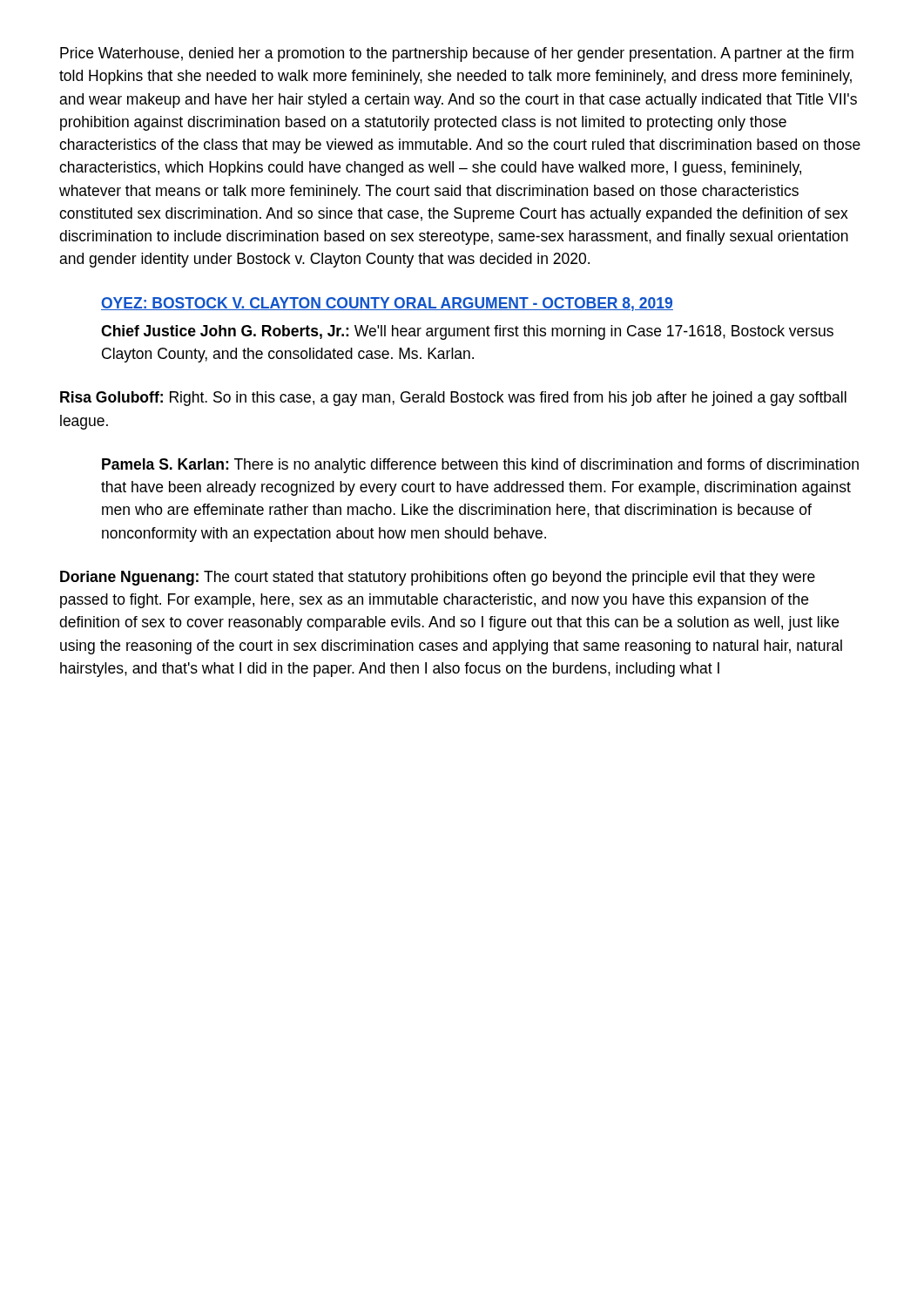
Task: Find the block on this page that starts "Doriane Nguenang: The"
Action: [451, 622]
